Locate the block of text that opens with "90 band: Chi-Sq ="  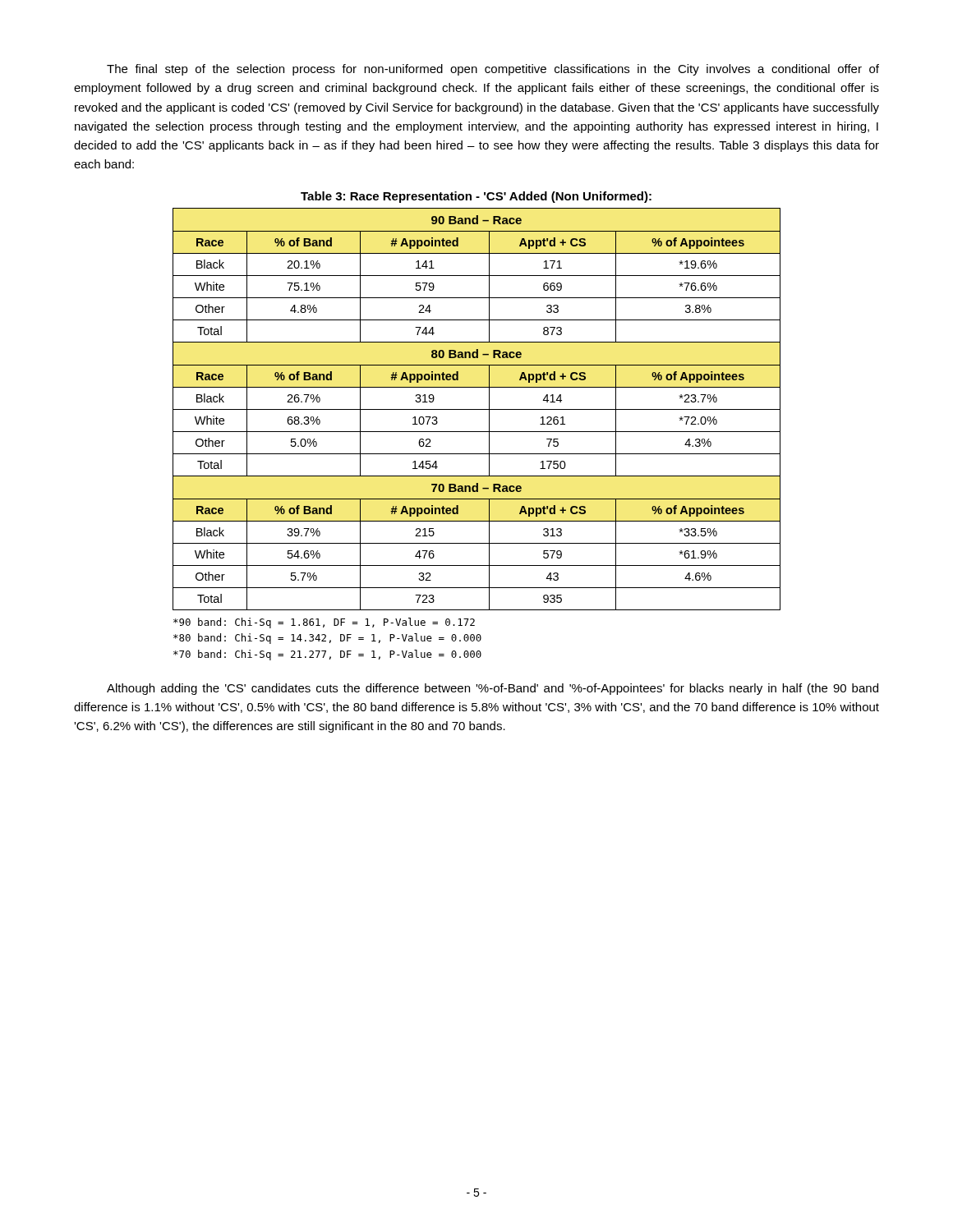[327, 638]
